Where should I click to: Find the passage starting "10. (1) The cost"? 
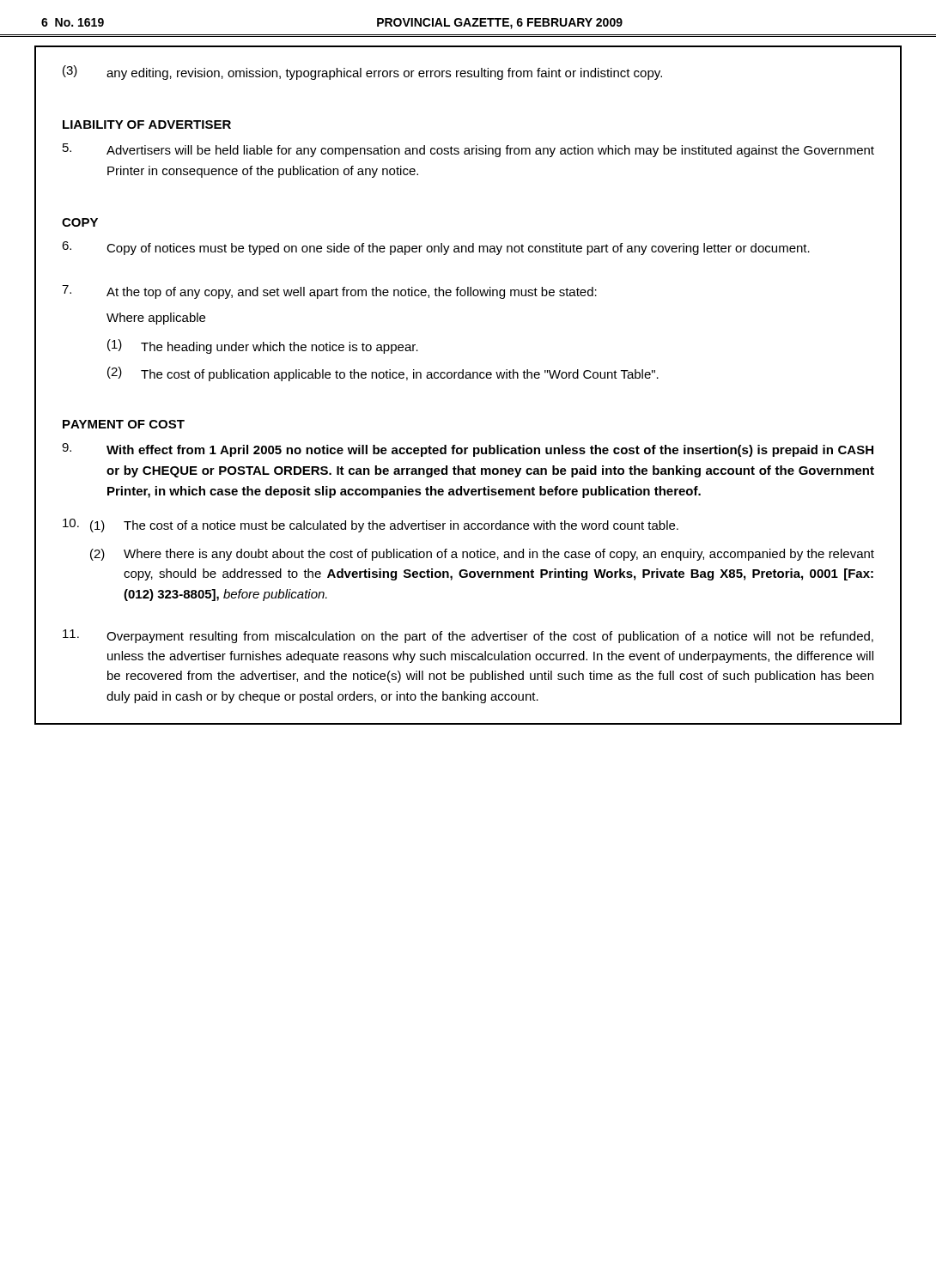[x=468, y=564]
